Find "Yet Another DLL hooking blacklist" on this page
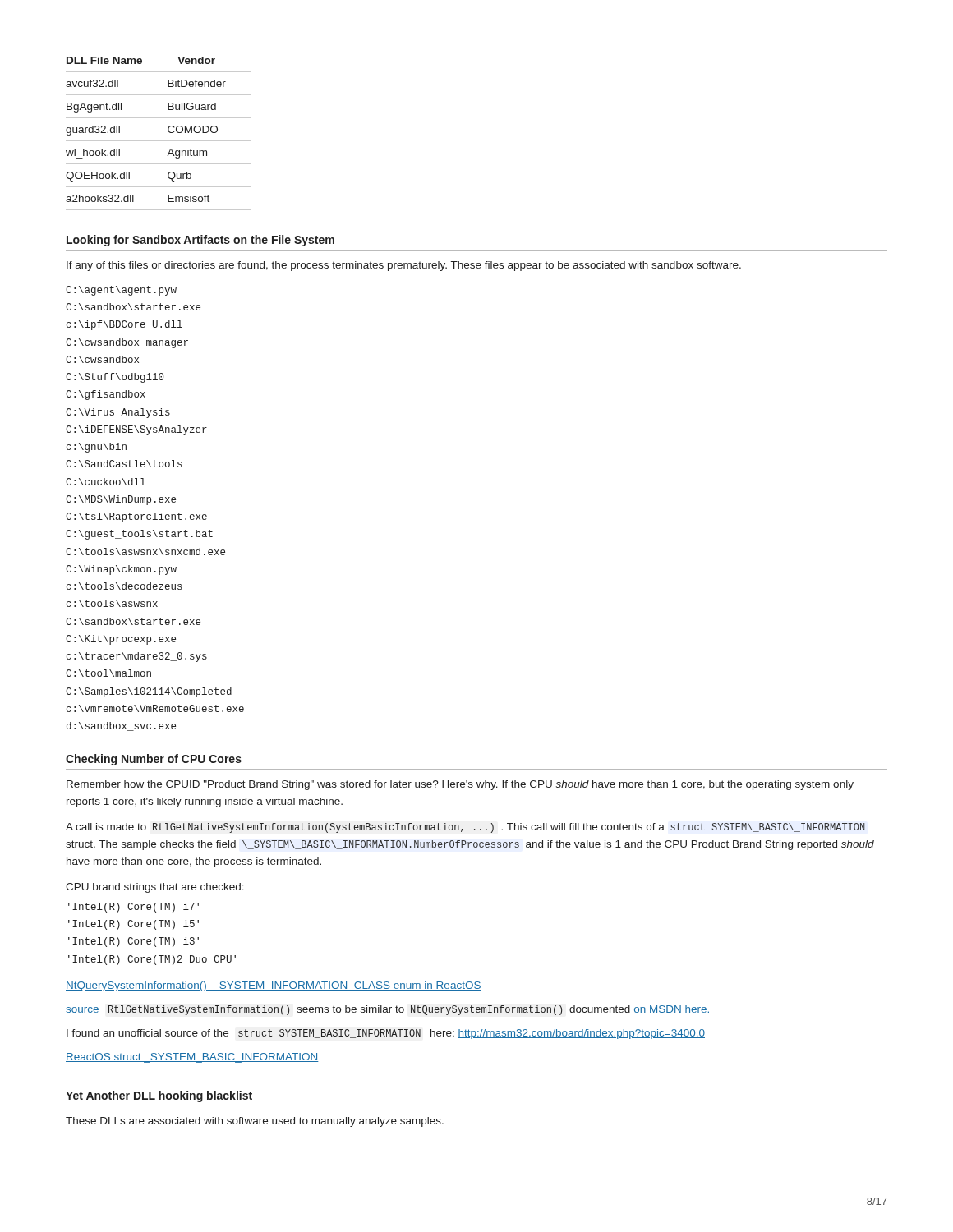The width and height of the screenshot is (953, 1232). click(x=159, y=1095)
